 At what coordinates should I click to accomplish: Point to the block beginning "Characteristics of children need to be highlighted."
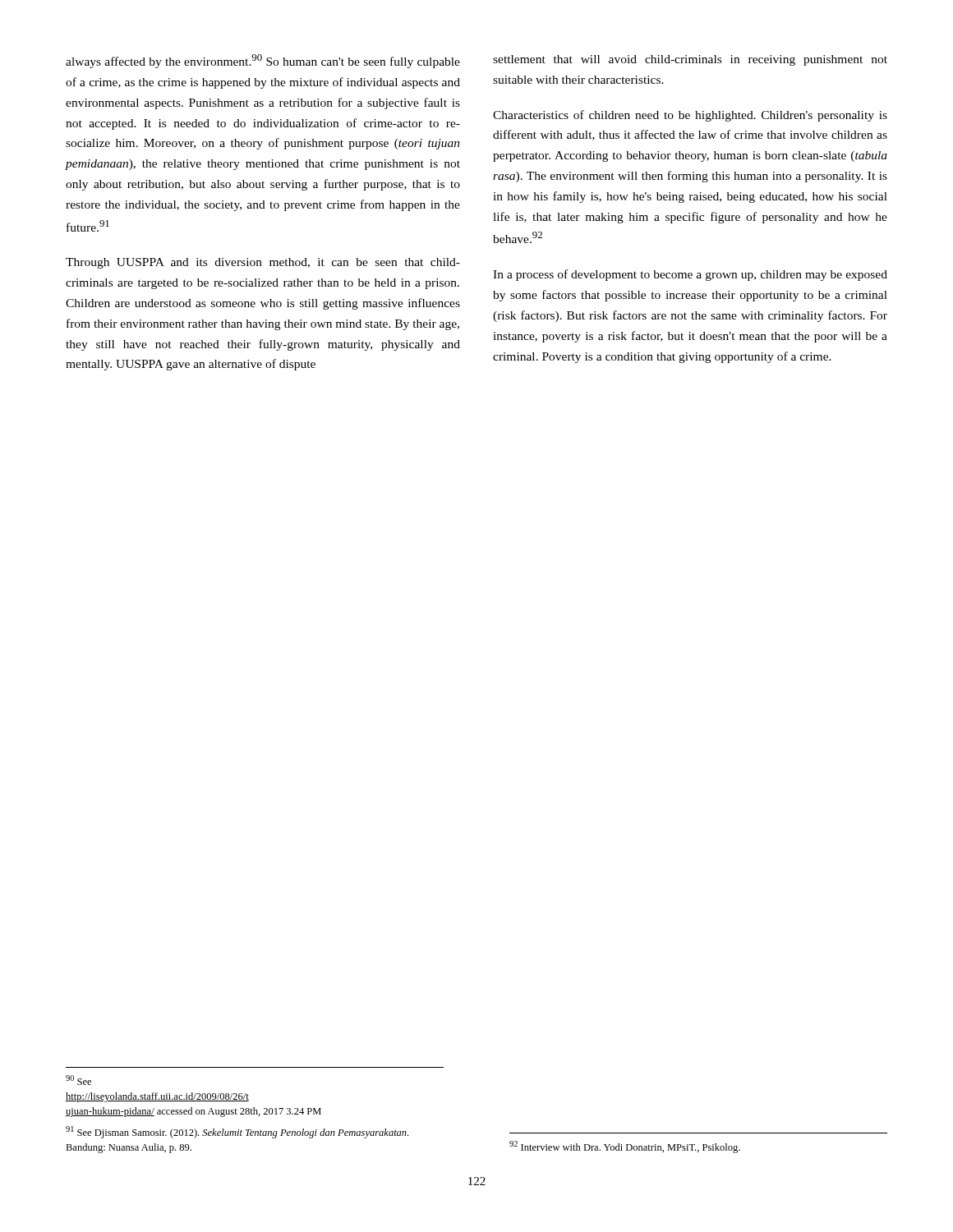tap(690, 177)
